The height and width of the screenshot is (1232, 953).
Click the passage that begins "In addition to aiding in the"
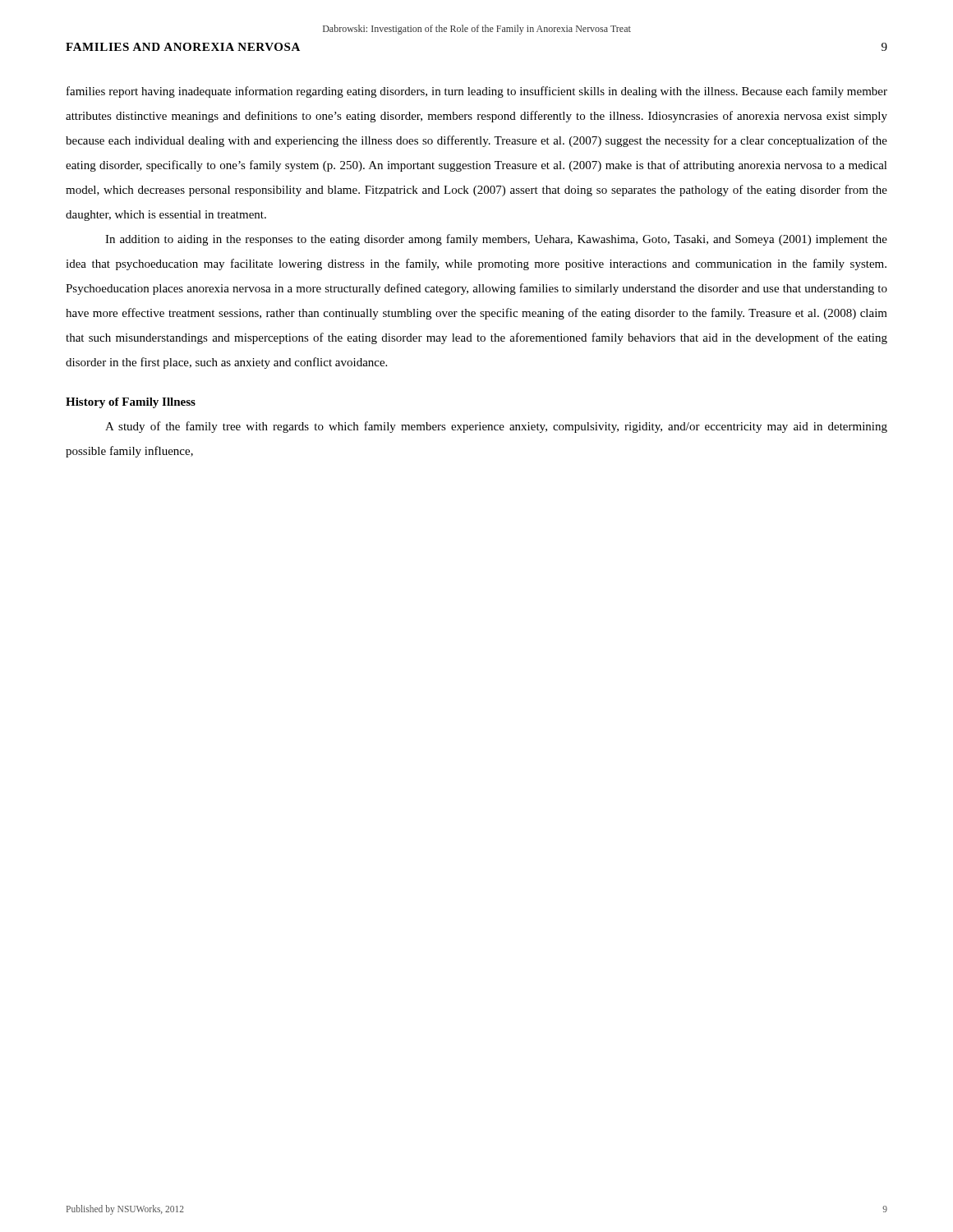click(476, 301)
